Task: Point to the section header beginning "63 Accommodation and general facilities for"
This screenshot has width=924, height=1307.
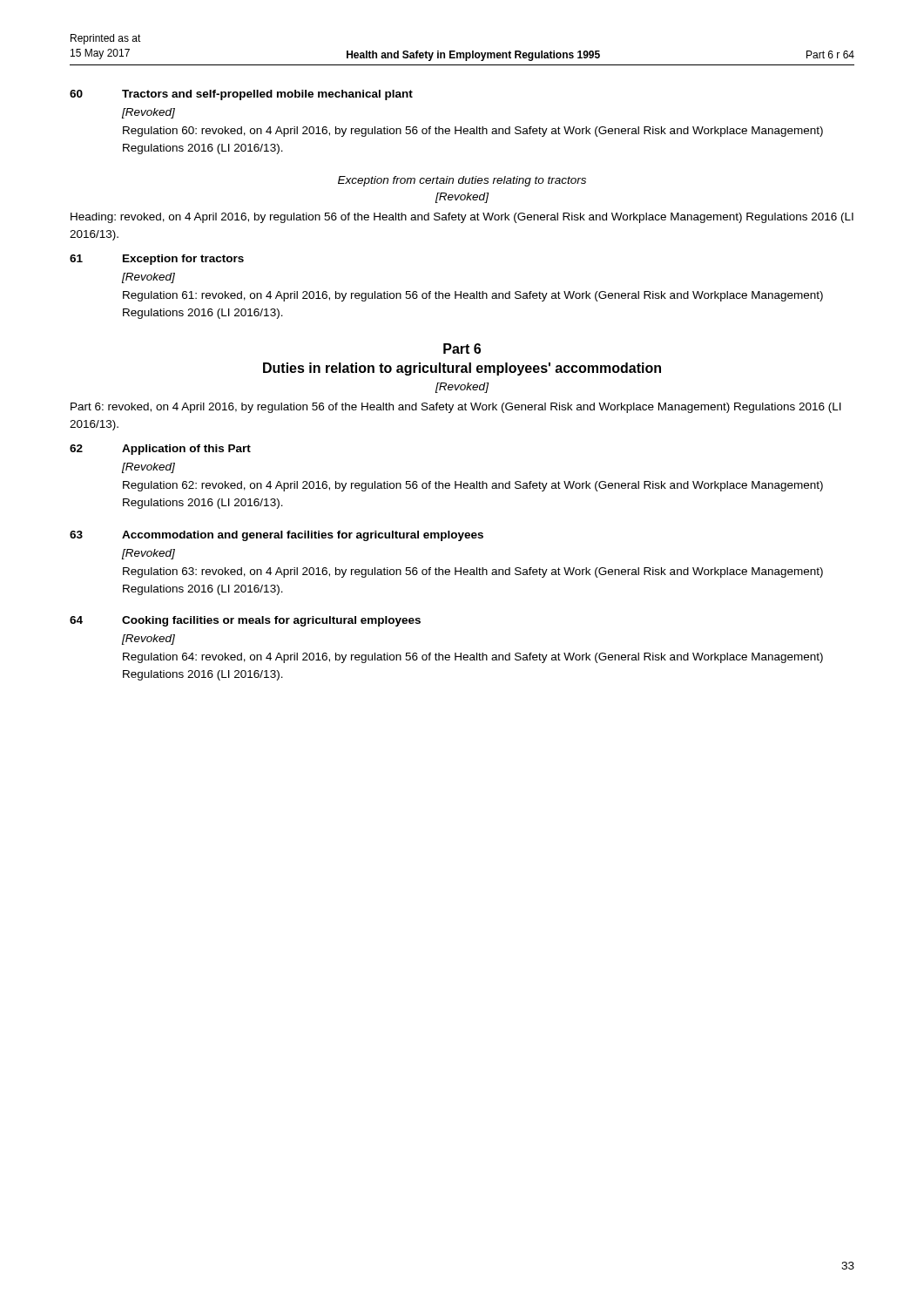Action: pos(277,534)
